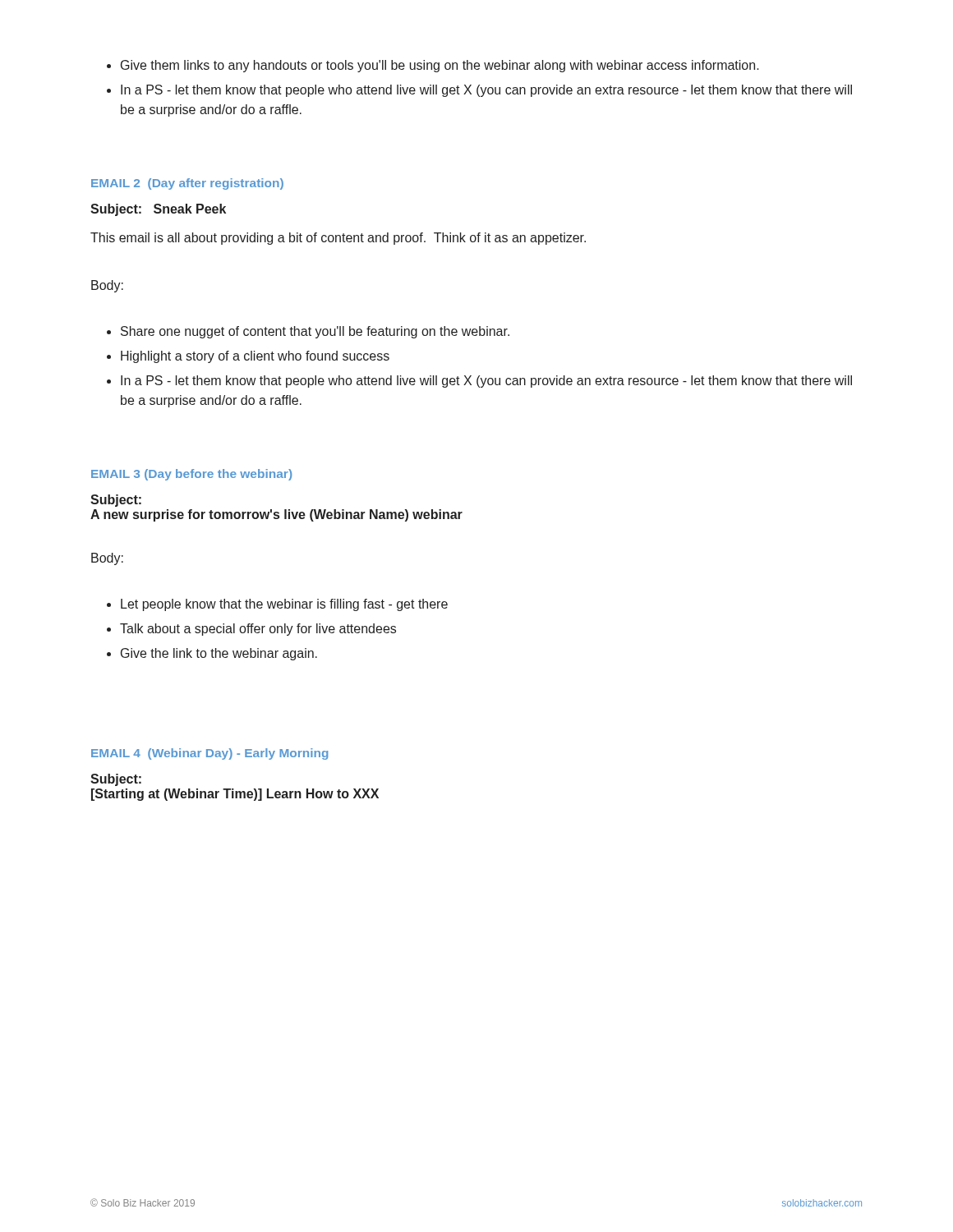Find the element starting "Give them links to any handouts or tools"
The image size is (953, 1232).
pyautogui.click(x=491, y=66)
